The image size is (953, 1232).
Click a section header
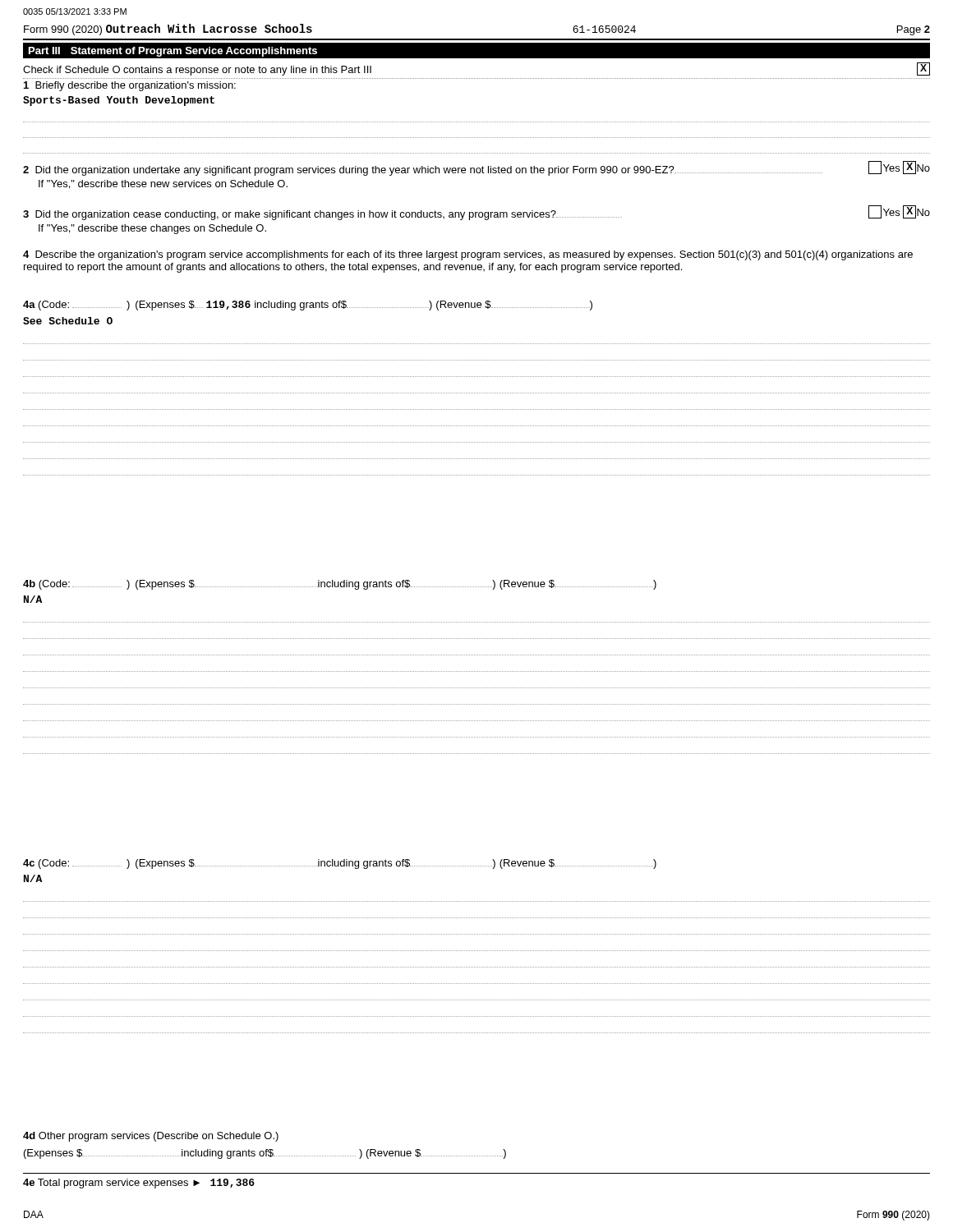click(173, 51)
